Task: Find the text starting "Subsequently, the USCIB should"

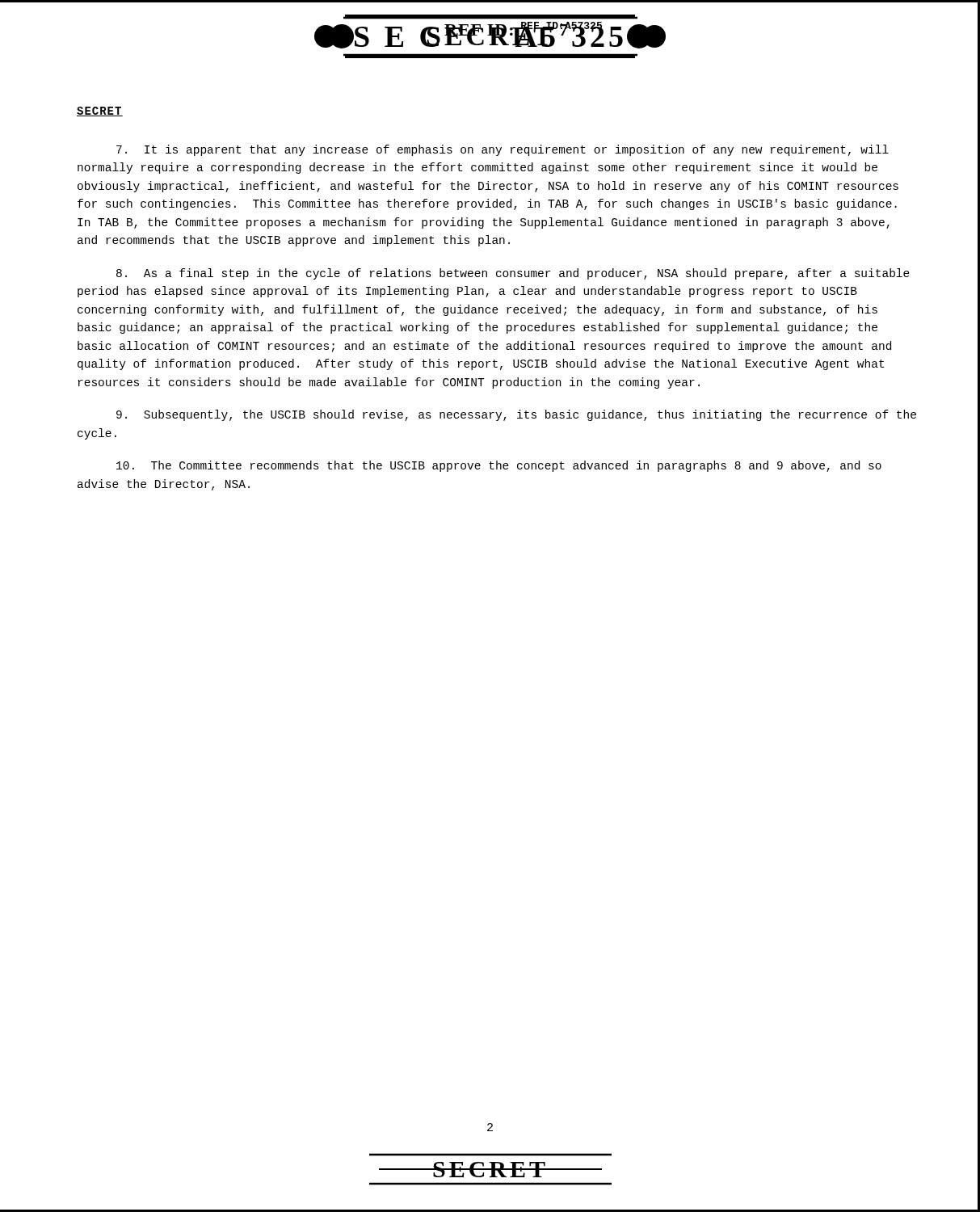Action: point(497,424)
